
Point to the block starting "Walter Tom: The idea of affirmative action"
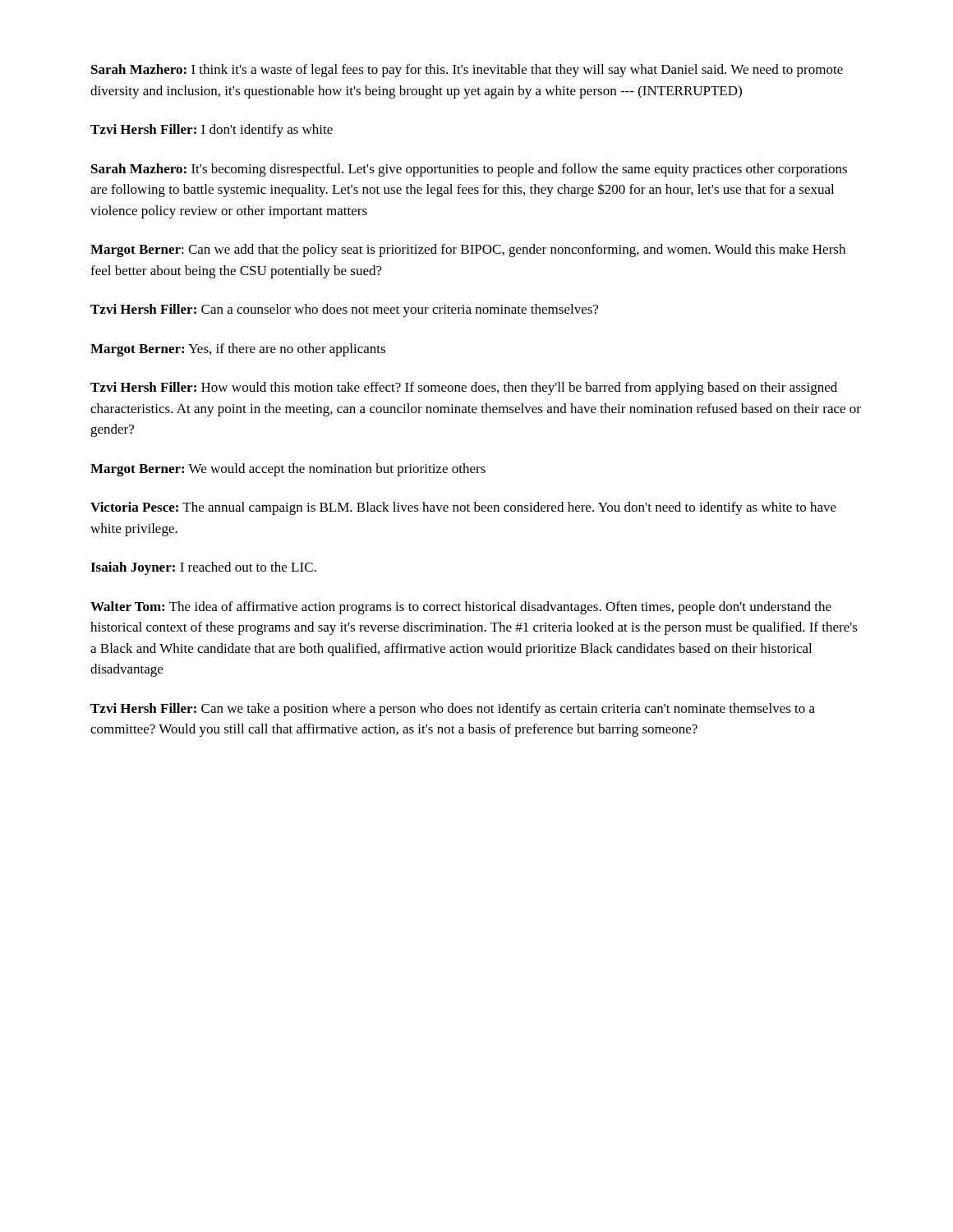[474, 638]
